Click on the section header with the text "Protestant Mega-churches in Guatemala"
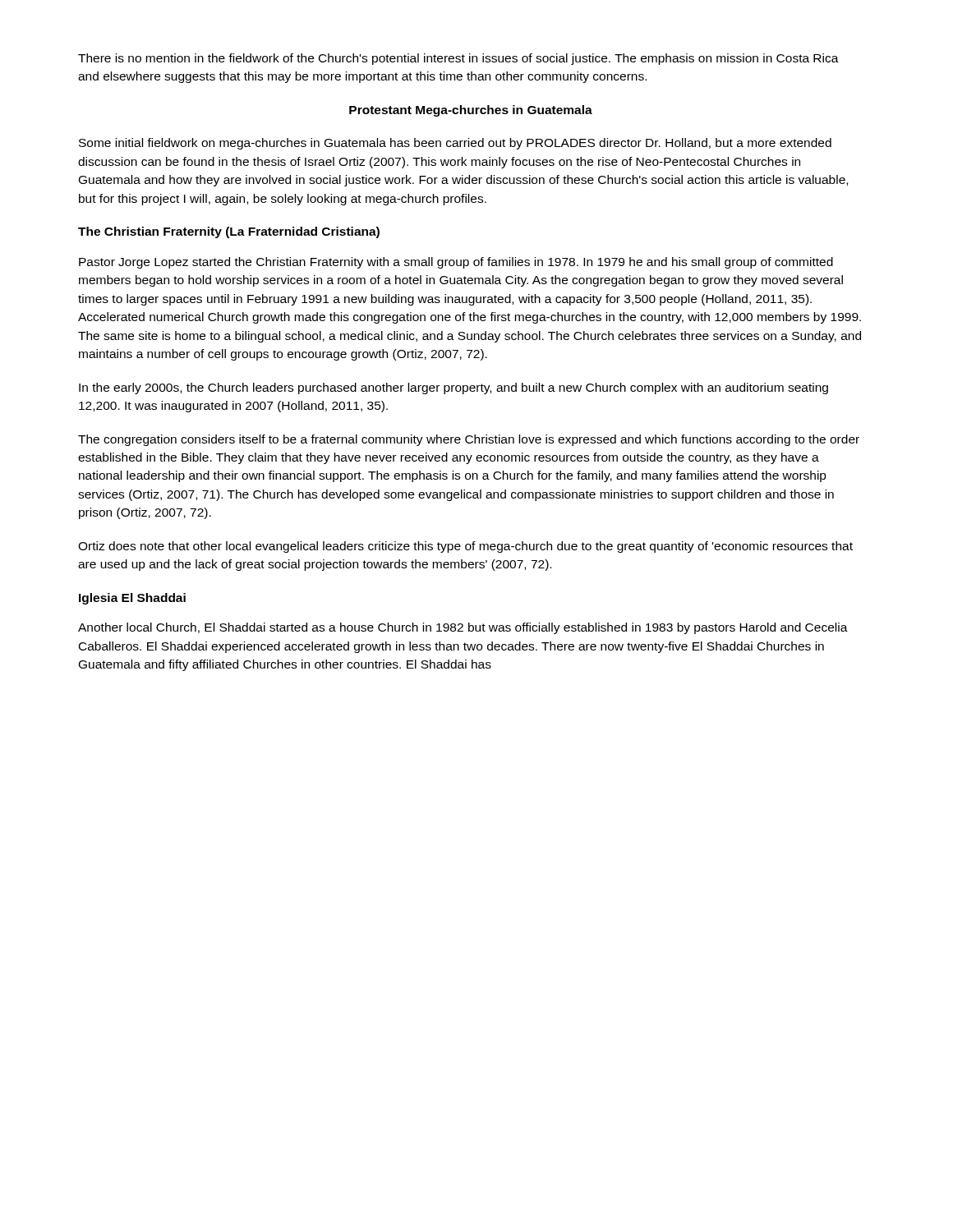 (x=470, y=110)
